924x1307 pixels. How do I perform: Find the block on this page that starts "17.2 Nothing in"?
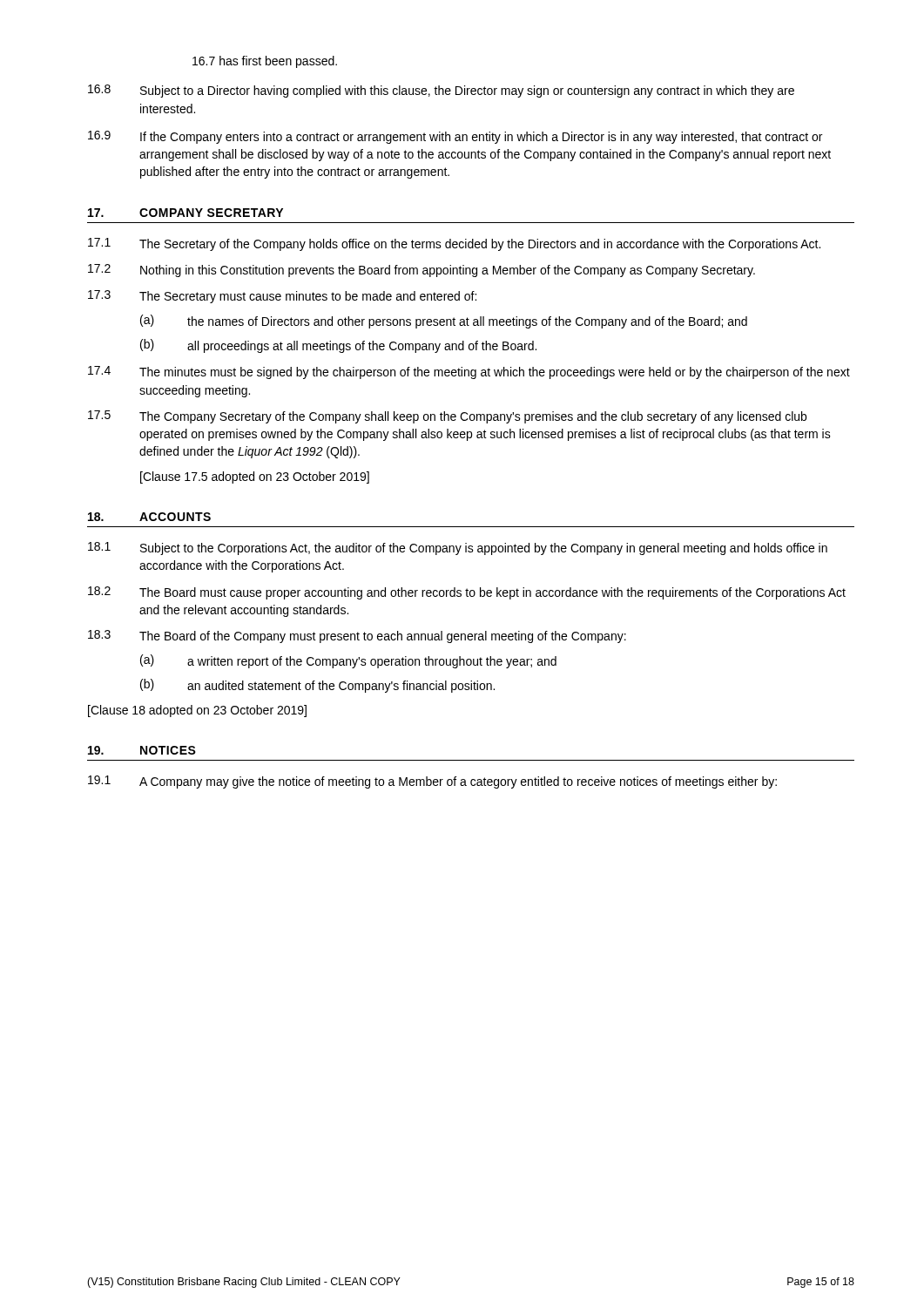click(471, 270)
